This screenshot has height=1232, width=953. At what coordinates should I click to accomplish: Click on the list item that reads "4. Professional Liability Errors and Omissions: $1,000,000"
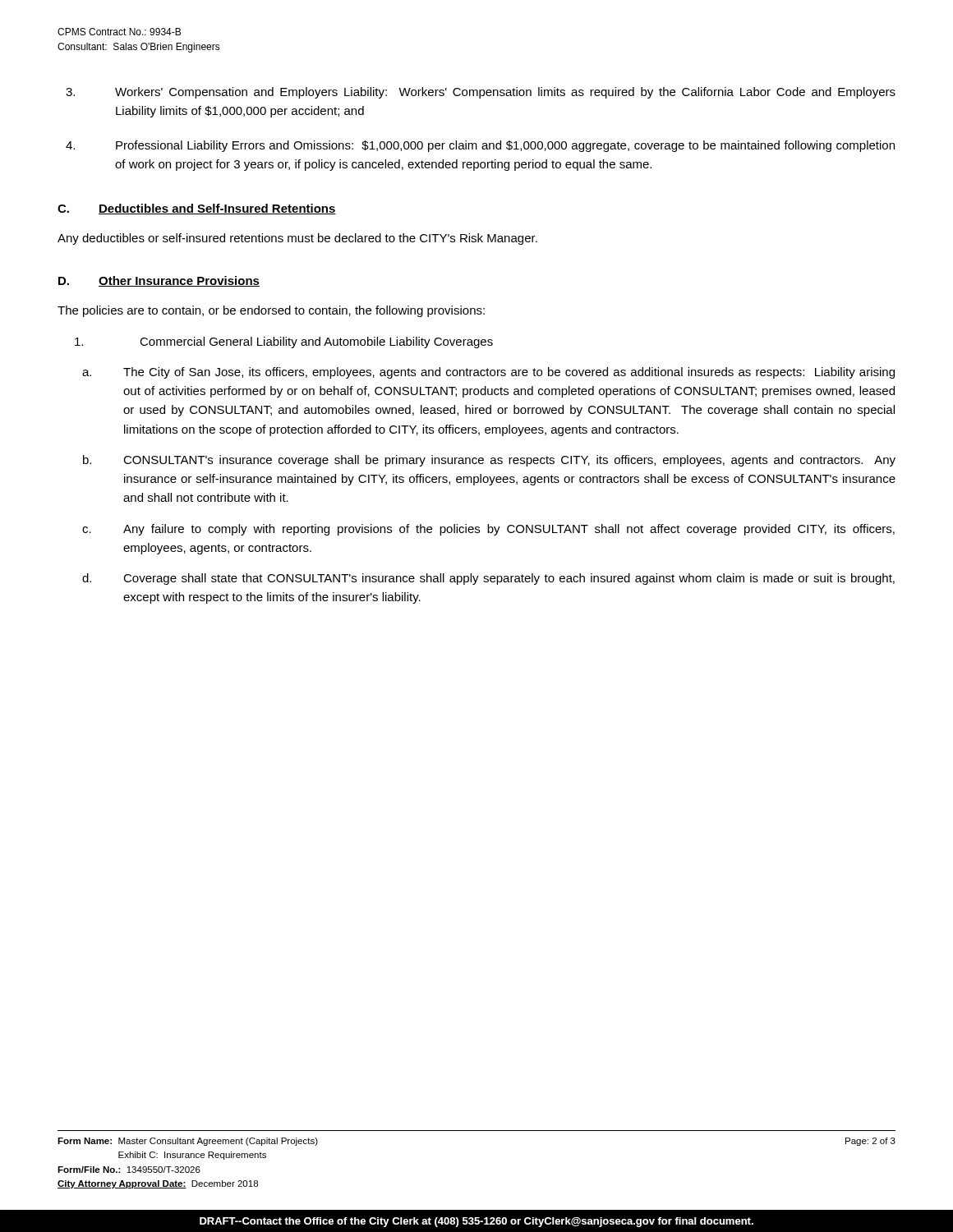click(476, 154)
